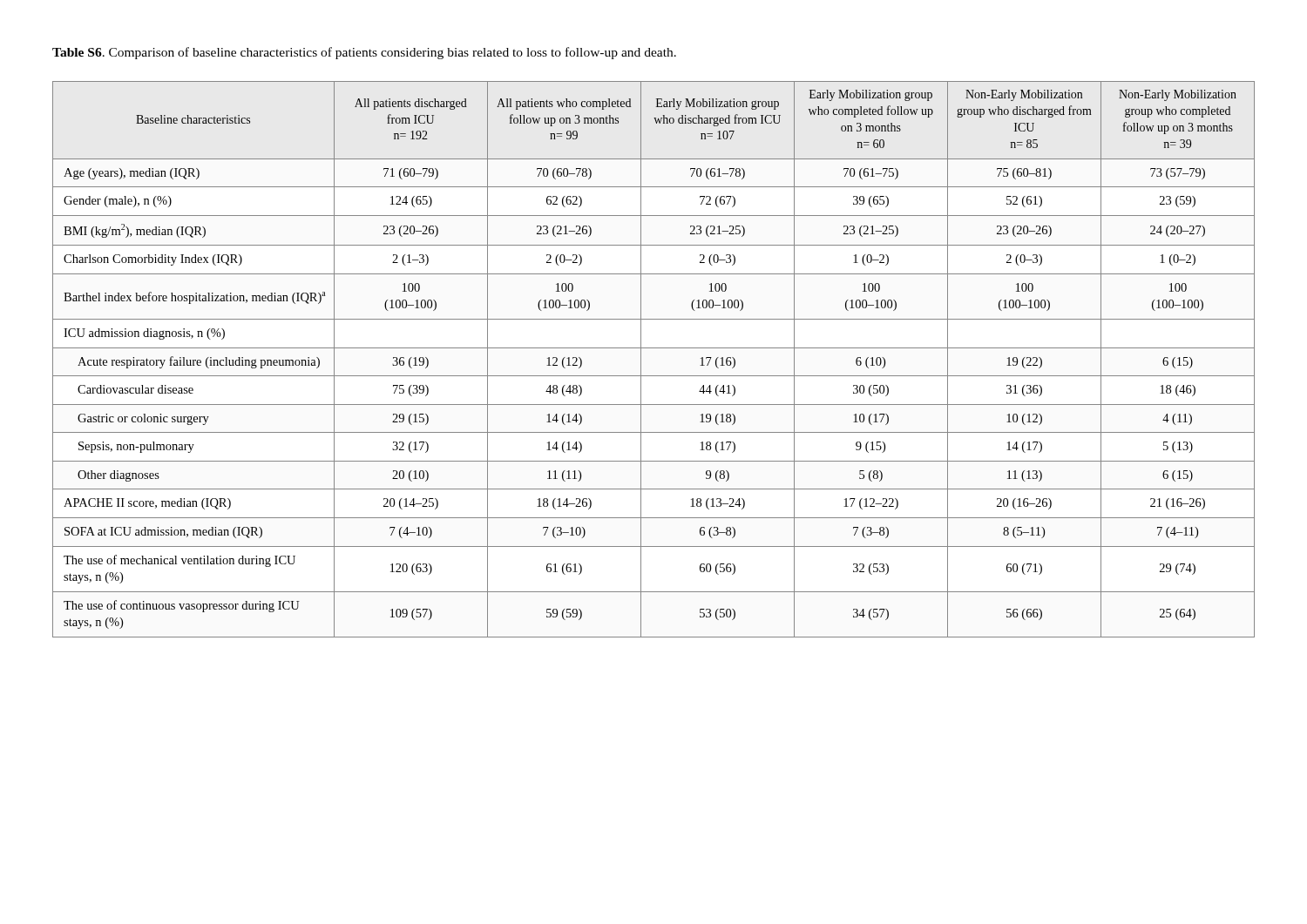Viewport: 1307px width, 924px height.
Task: Select the table that reads "4 (11)"
Action: 654,359
